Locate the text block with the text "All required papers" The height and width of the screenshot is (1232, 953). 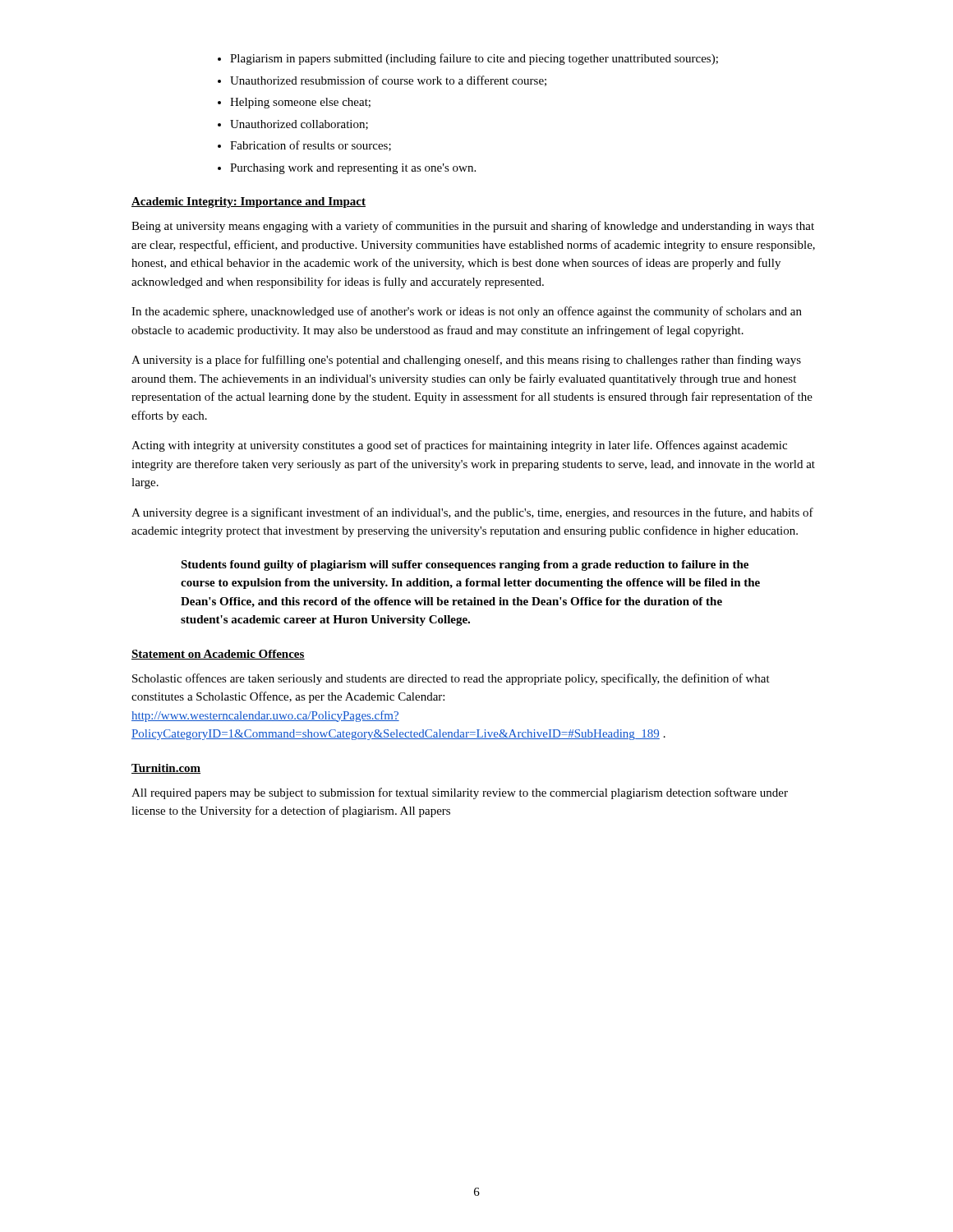(x=460, y=801)
